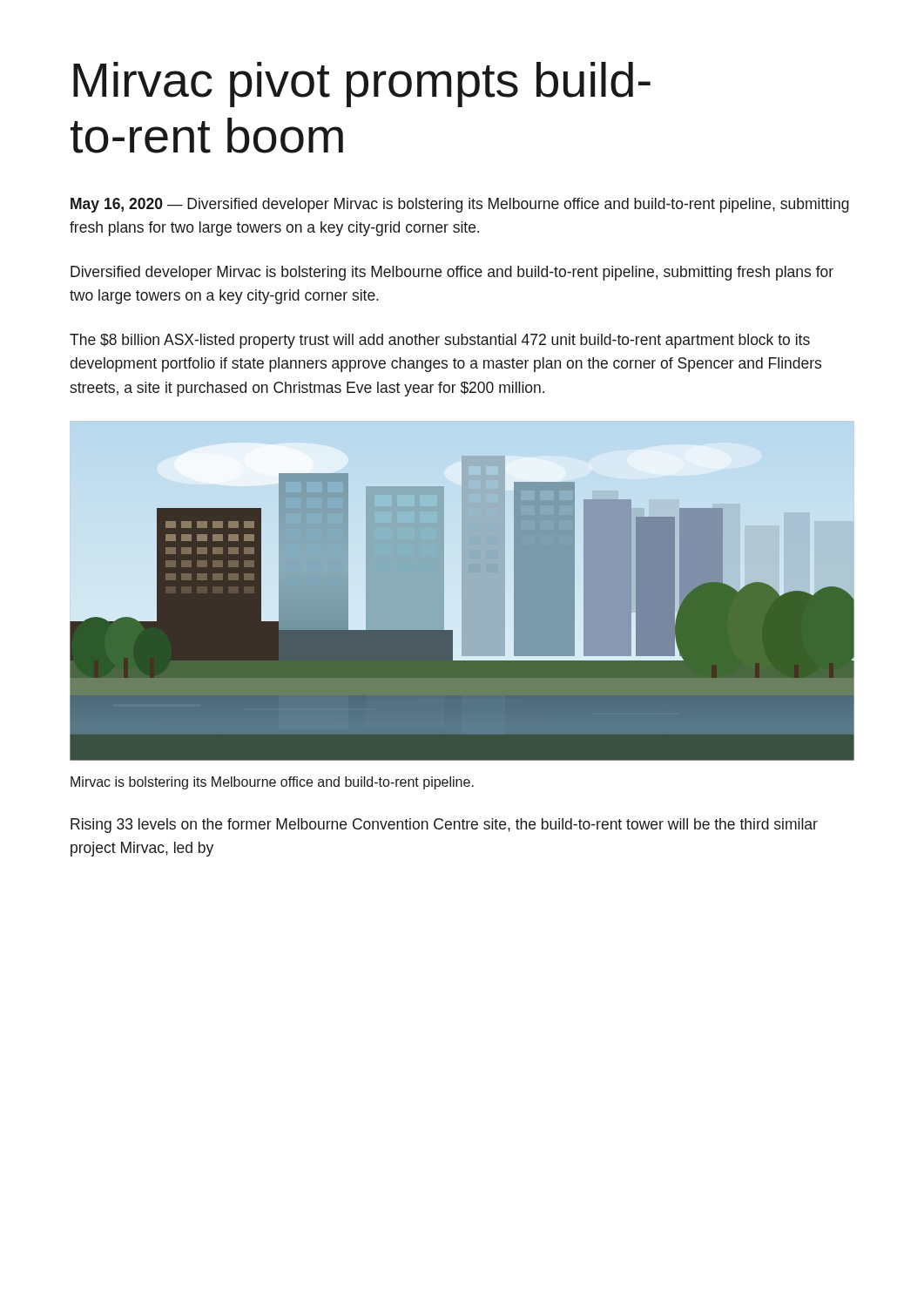
Task: Point to the block beginning "May 16, 2020 — Diversified developer Mirvac"
Action: point(462,216)
